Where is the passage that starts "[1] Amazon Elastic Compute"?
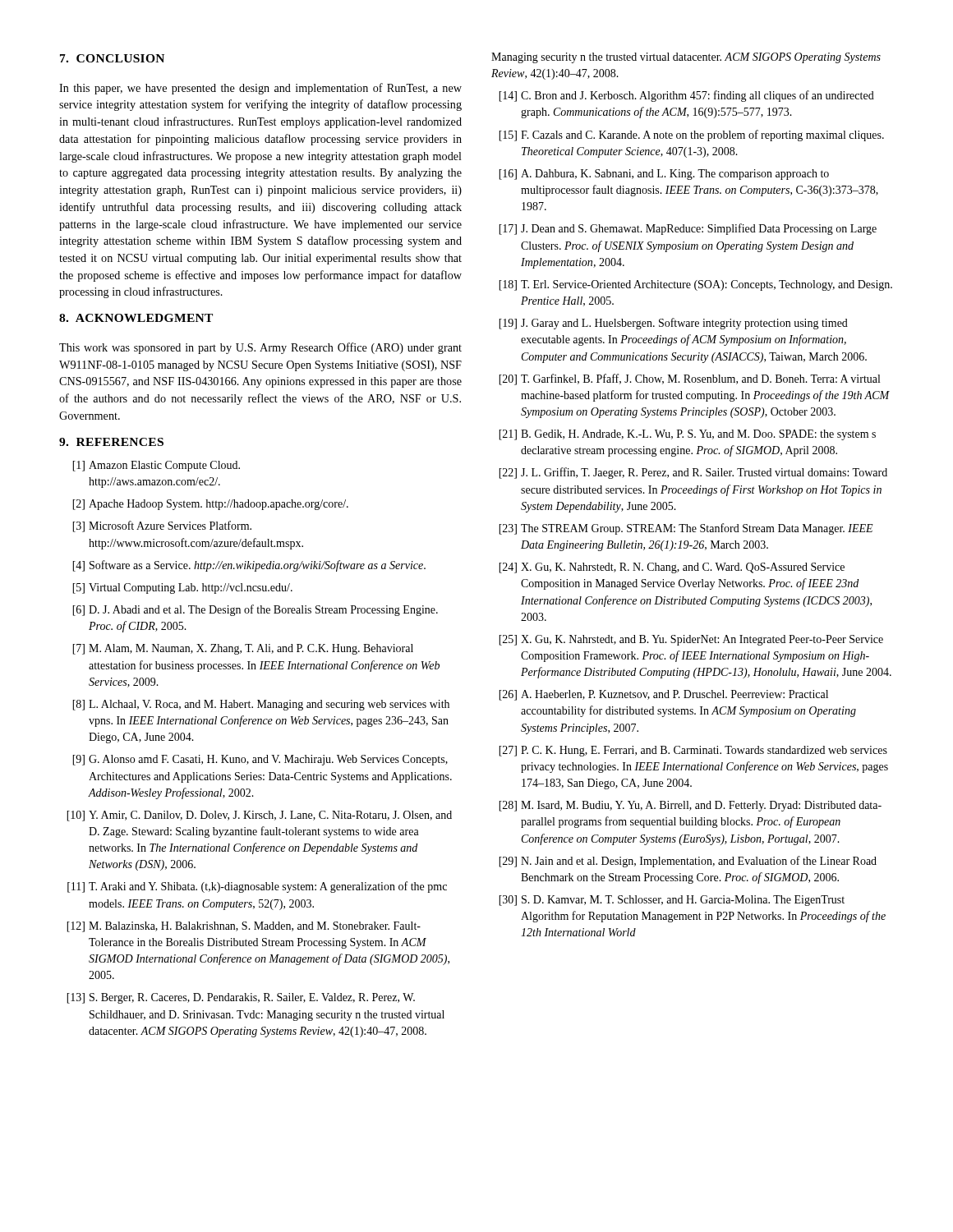The width and height of the screenshot is (953, 1232). 156,466
